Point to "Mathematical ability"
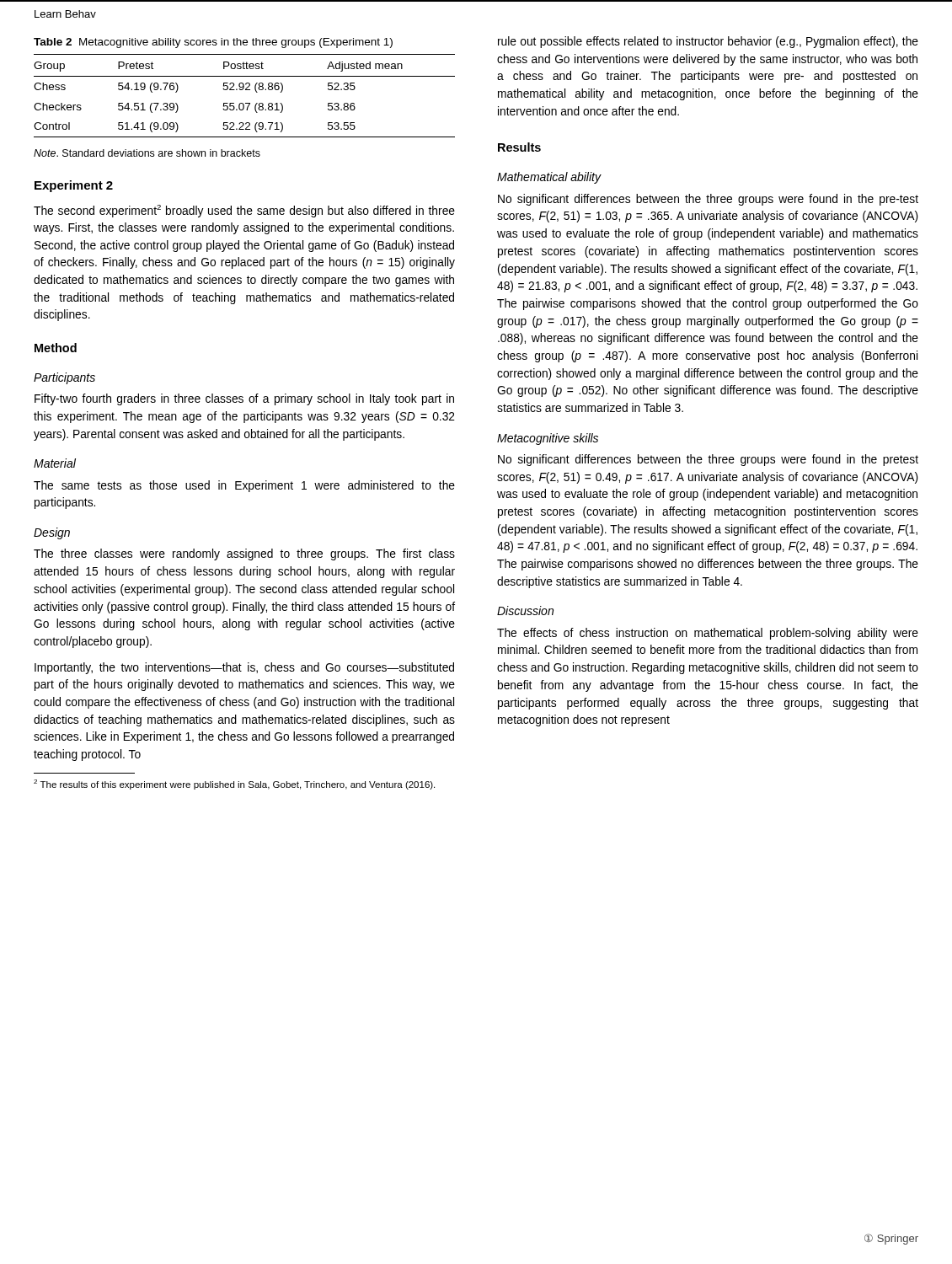Image resolution: width=952 pixels, height=1264 pixels. [x=549, y=177]
